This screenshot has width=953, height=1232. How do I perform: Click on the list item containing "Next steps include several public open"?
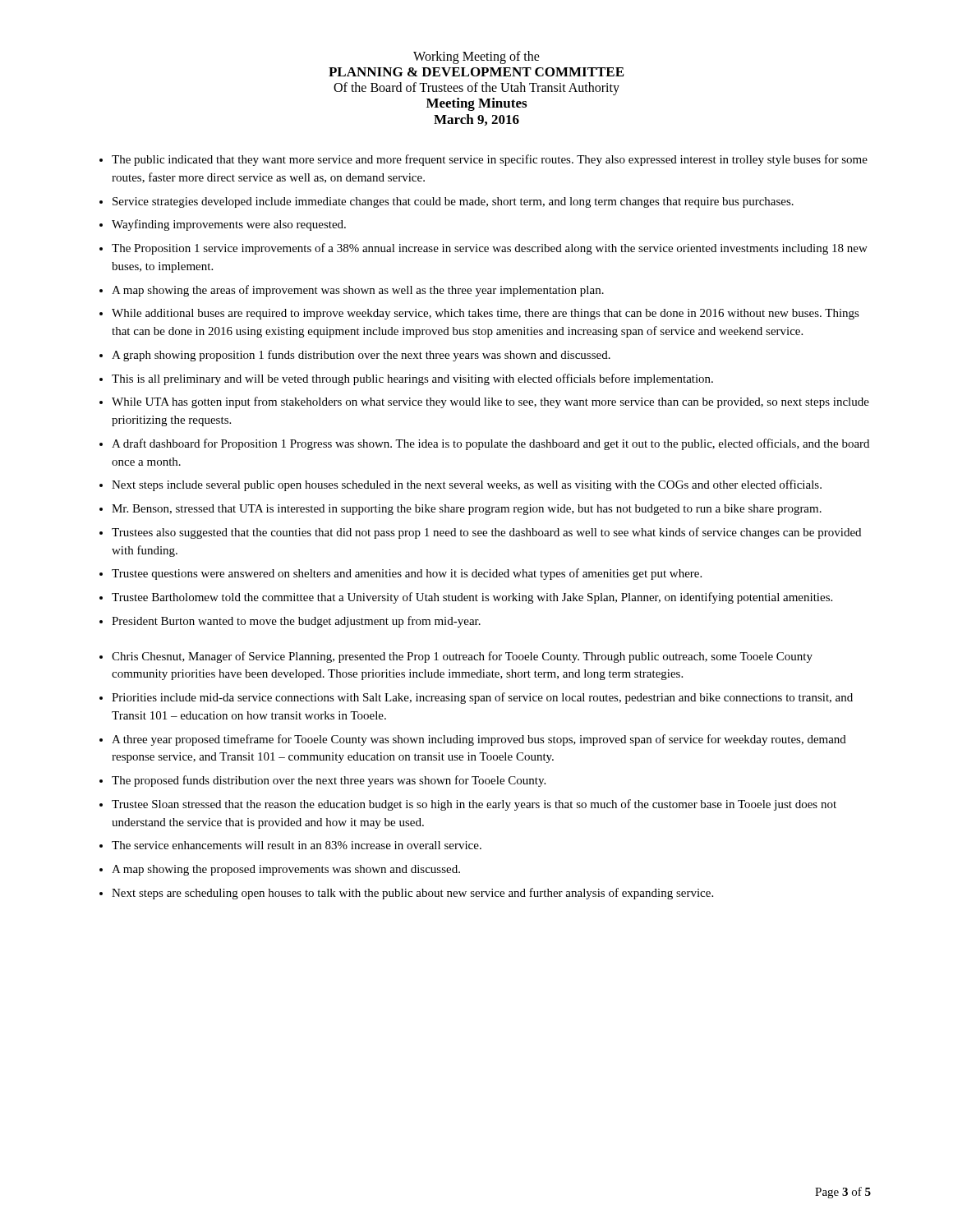point(467,485)
